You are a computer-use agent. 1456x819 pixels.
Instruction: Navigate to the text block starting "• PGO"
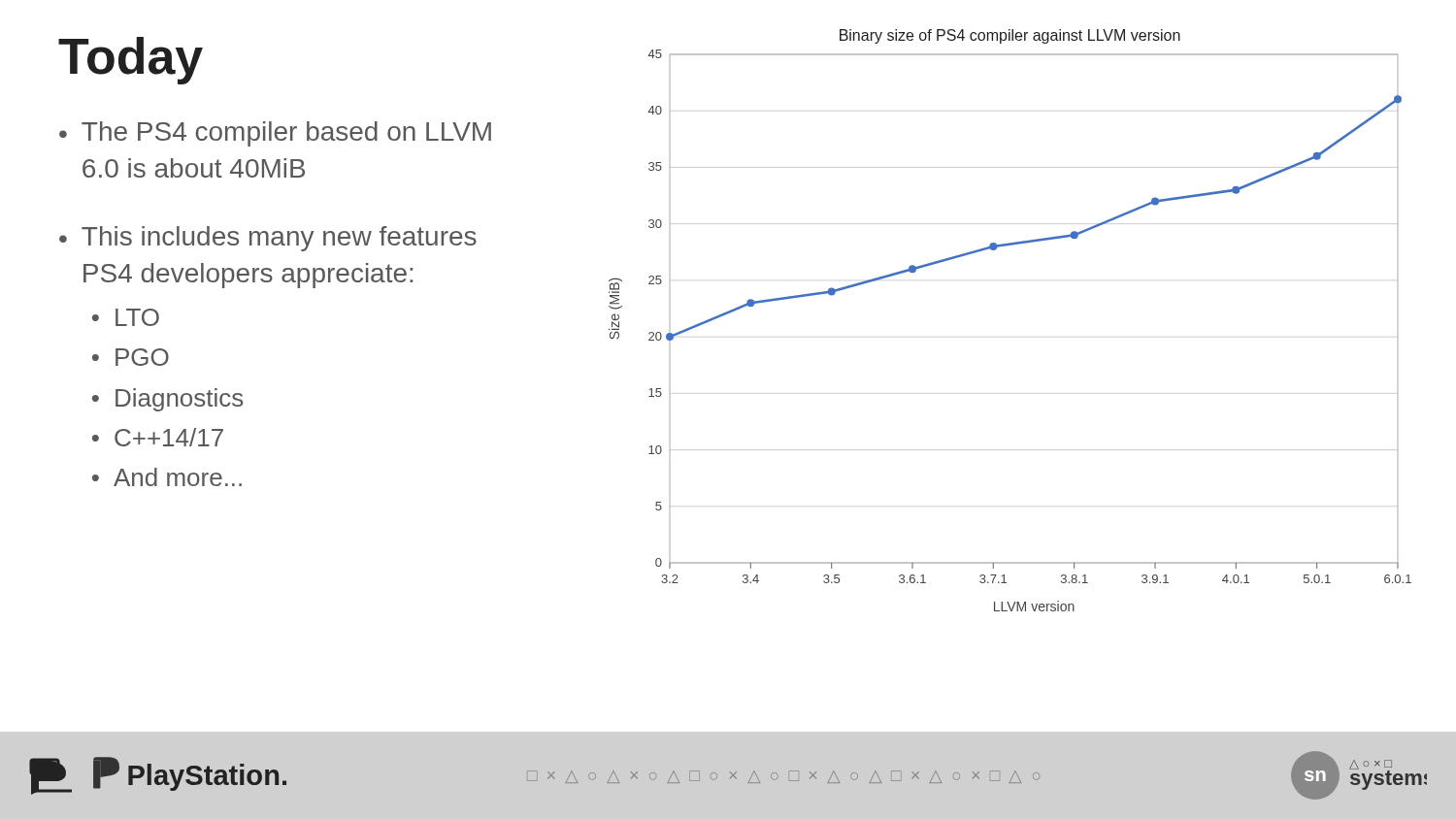(130, 358)
